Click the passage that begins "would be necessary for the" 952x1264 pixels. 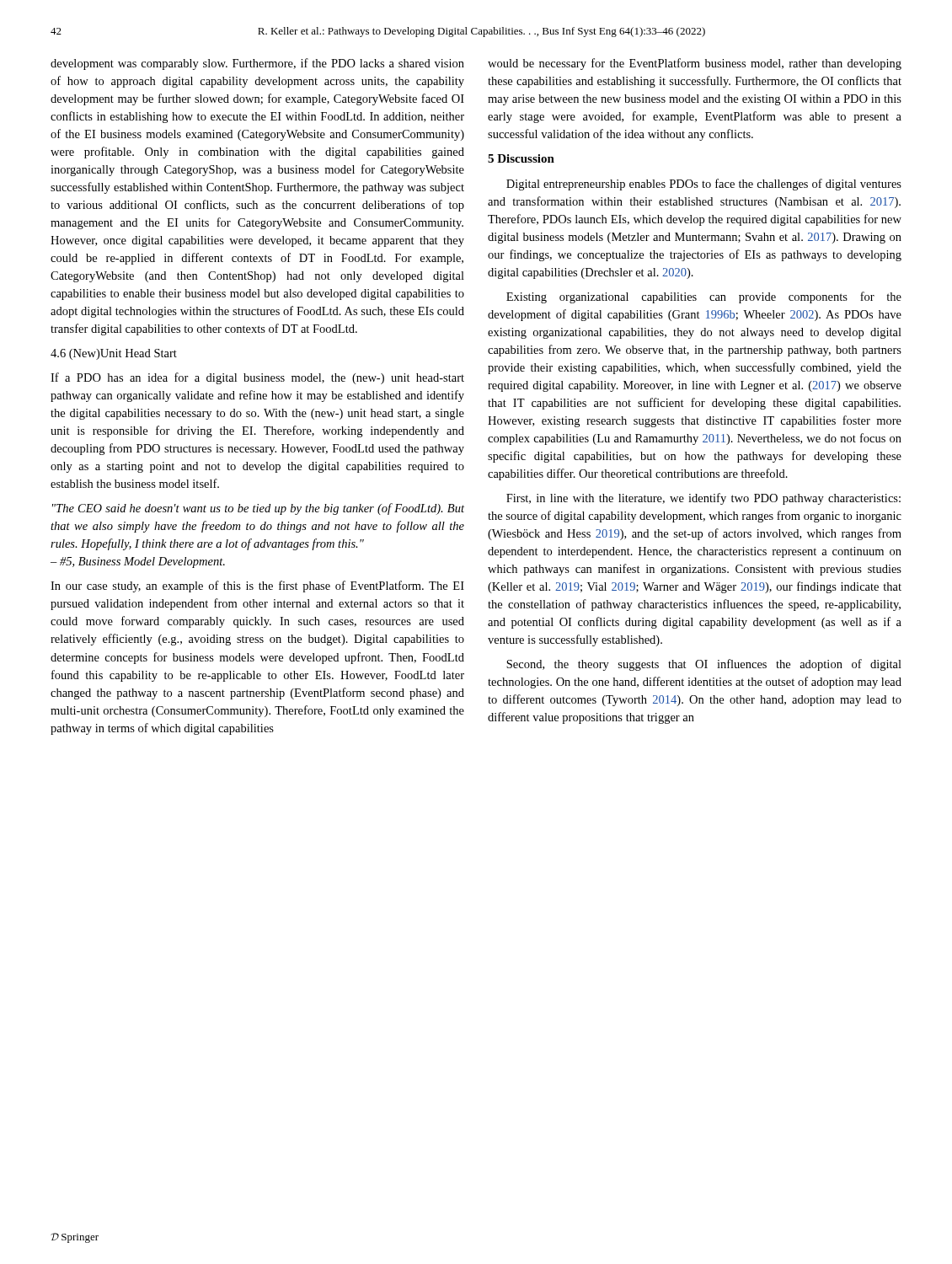(695, 99)
